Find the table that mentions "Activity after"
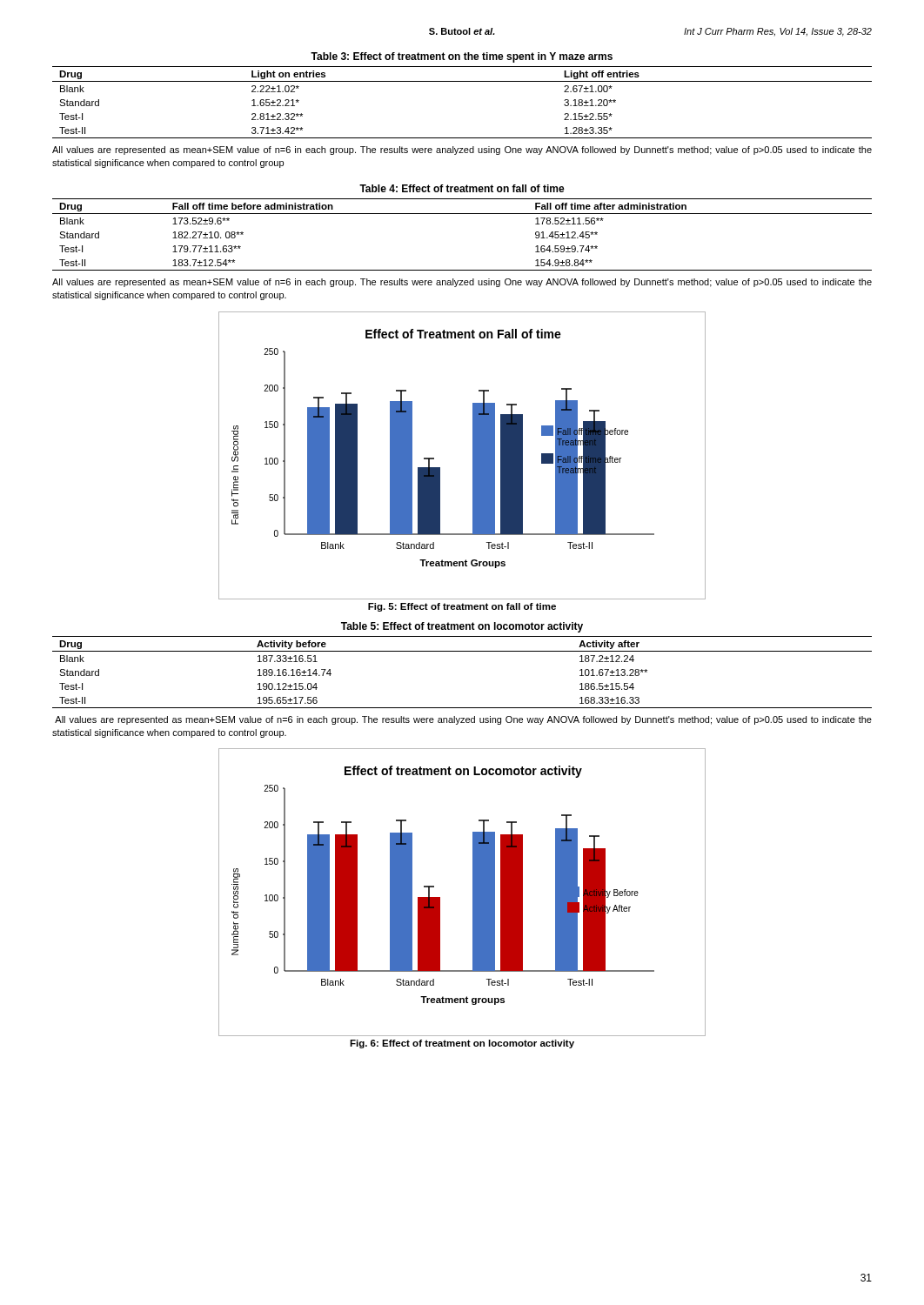 click(462, 672)
